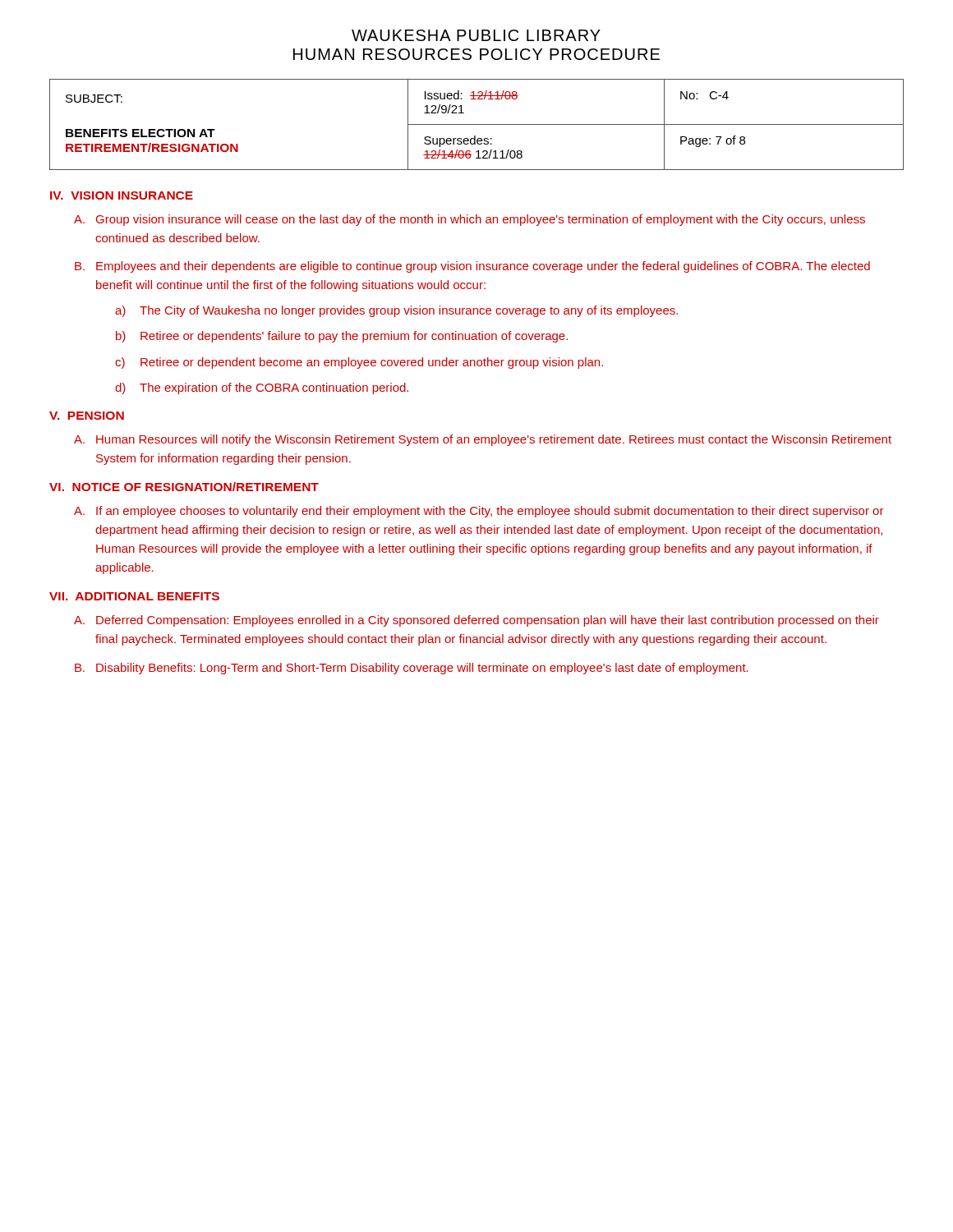
Task: Locate the text "IV. VISION INSURANCE"
Action: click(x=121, y=195)
